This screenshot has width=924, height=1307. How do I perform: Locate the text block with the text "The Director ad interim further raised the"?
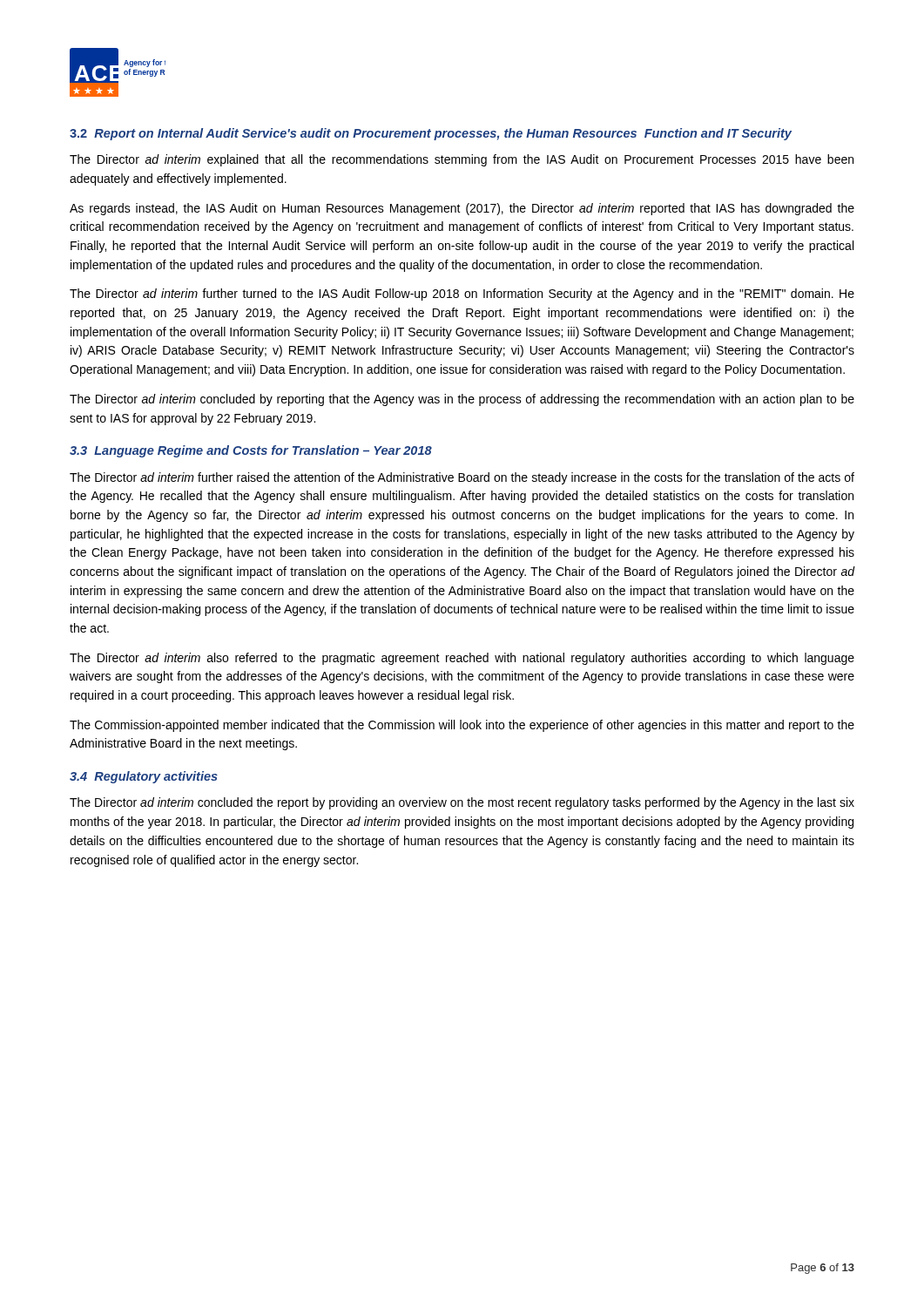click(x=462, y=553)
